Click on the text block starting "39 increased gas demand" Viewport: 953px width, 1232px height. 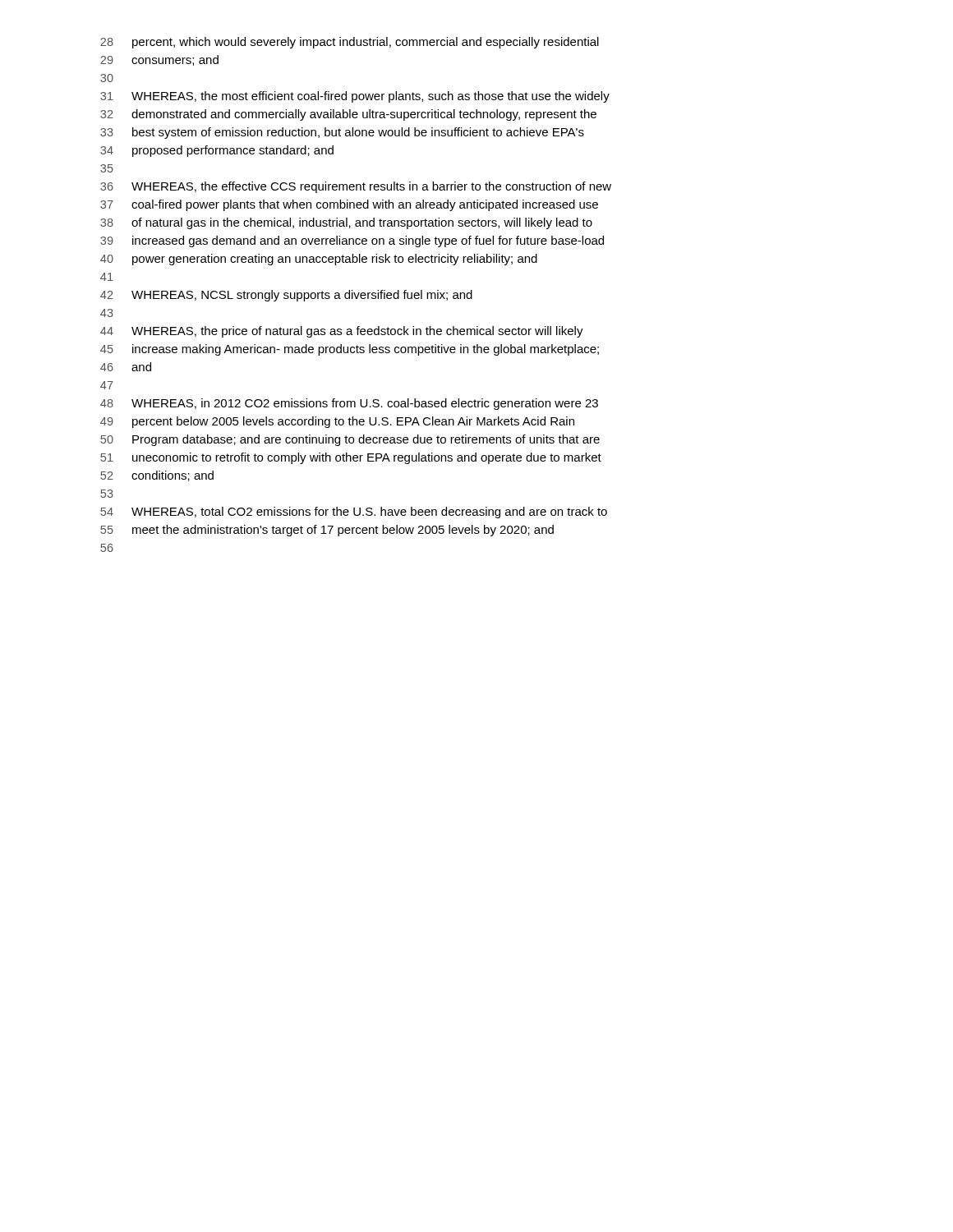(419, 241)
